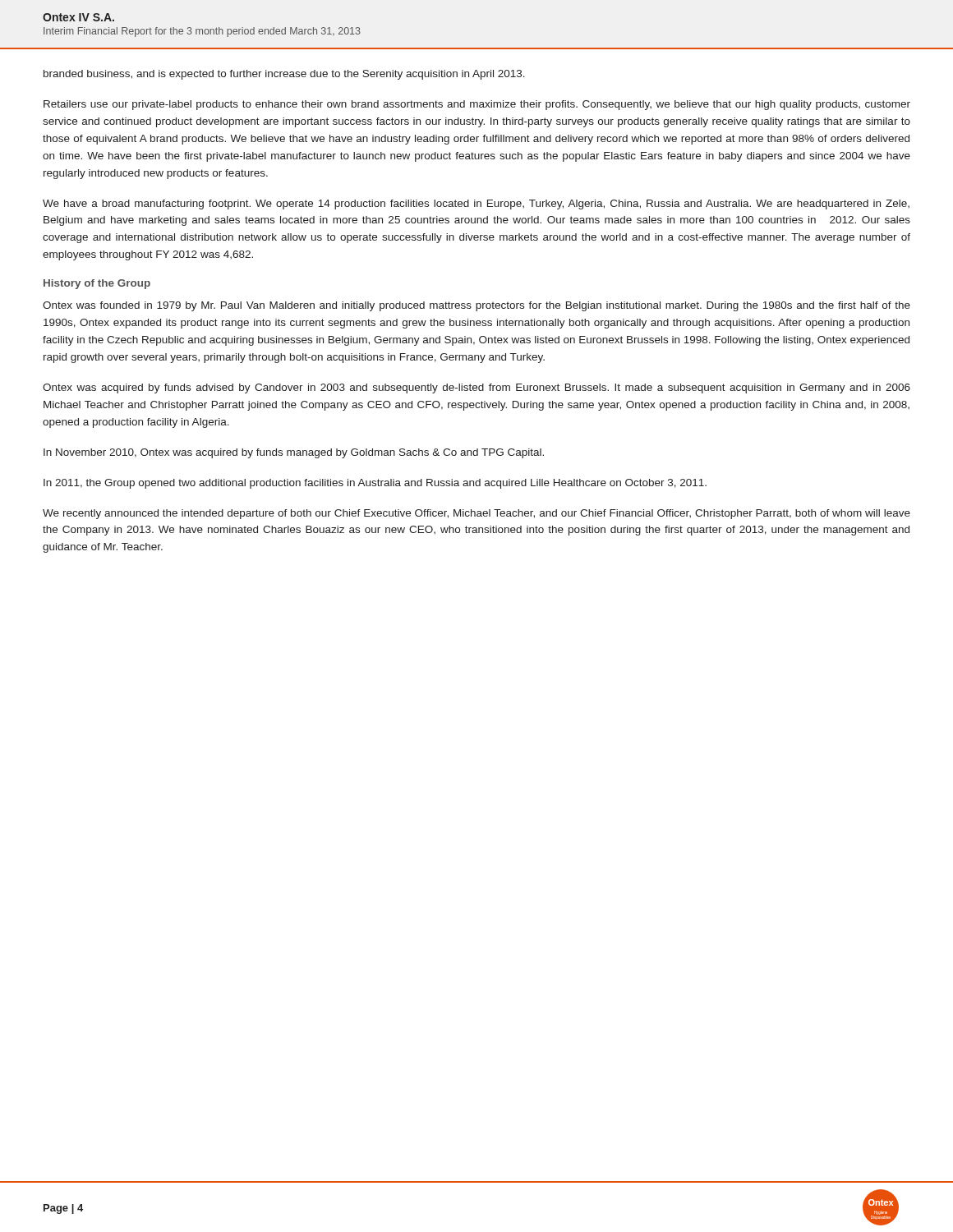Point to the block beginning "In November 2010, Ontex was acquired by funds"

[x=294, y=452]
